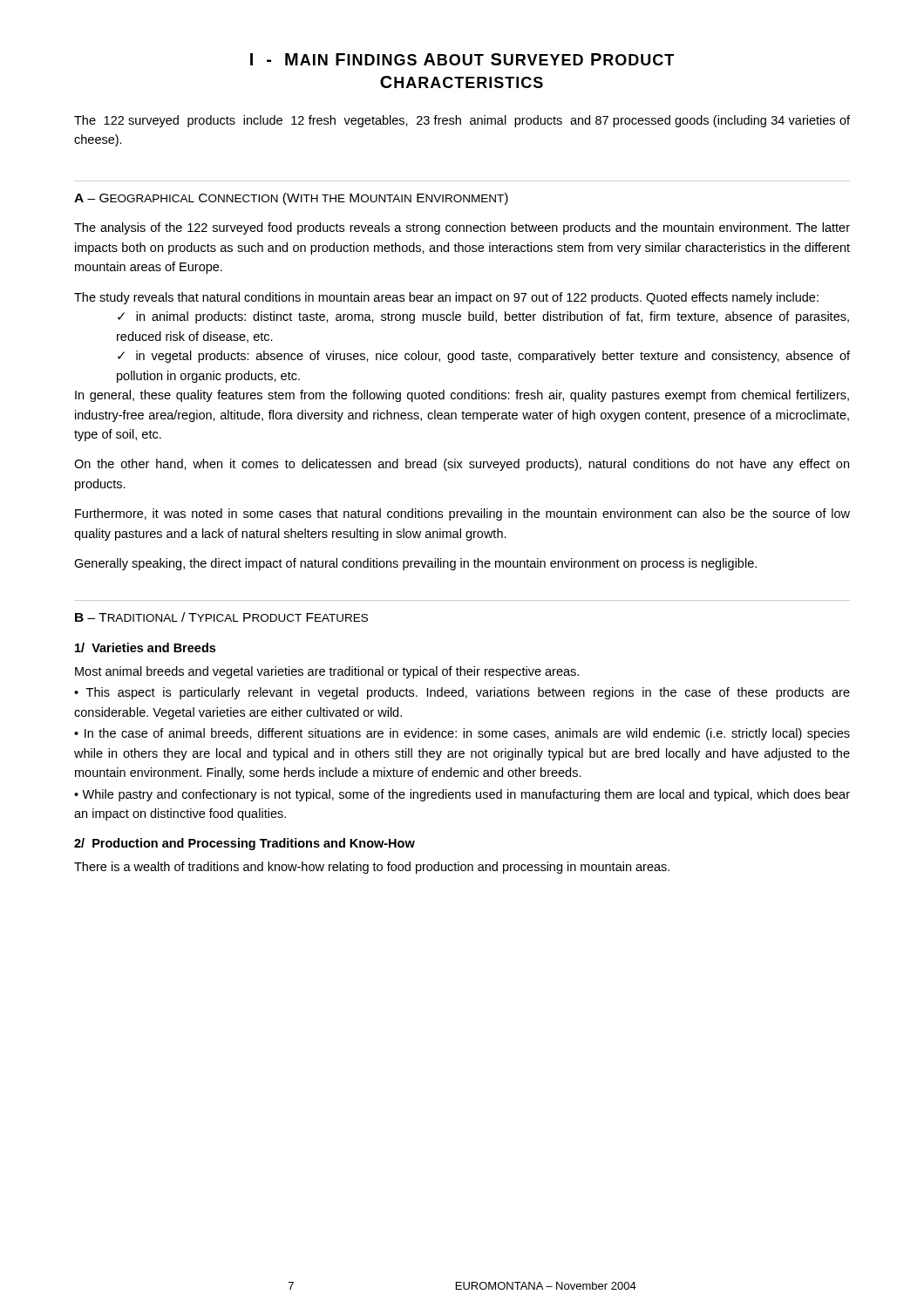Find the text block that says "Most animal breeds and vegetal"

coord(327,671)
